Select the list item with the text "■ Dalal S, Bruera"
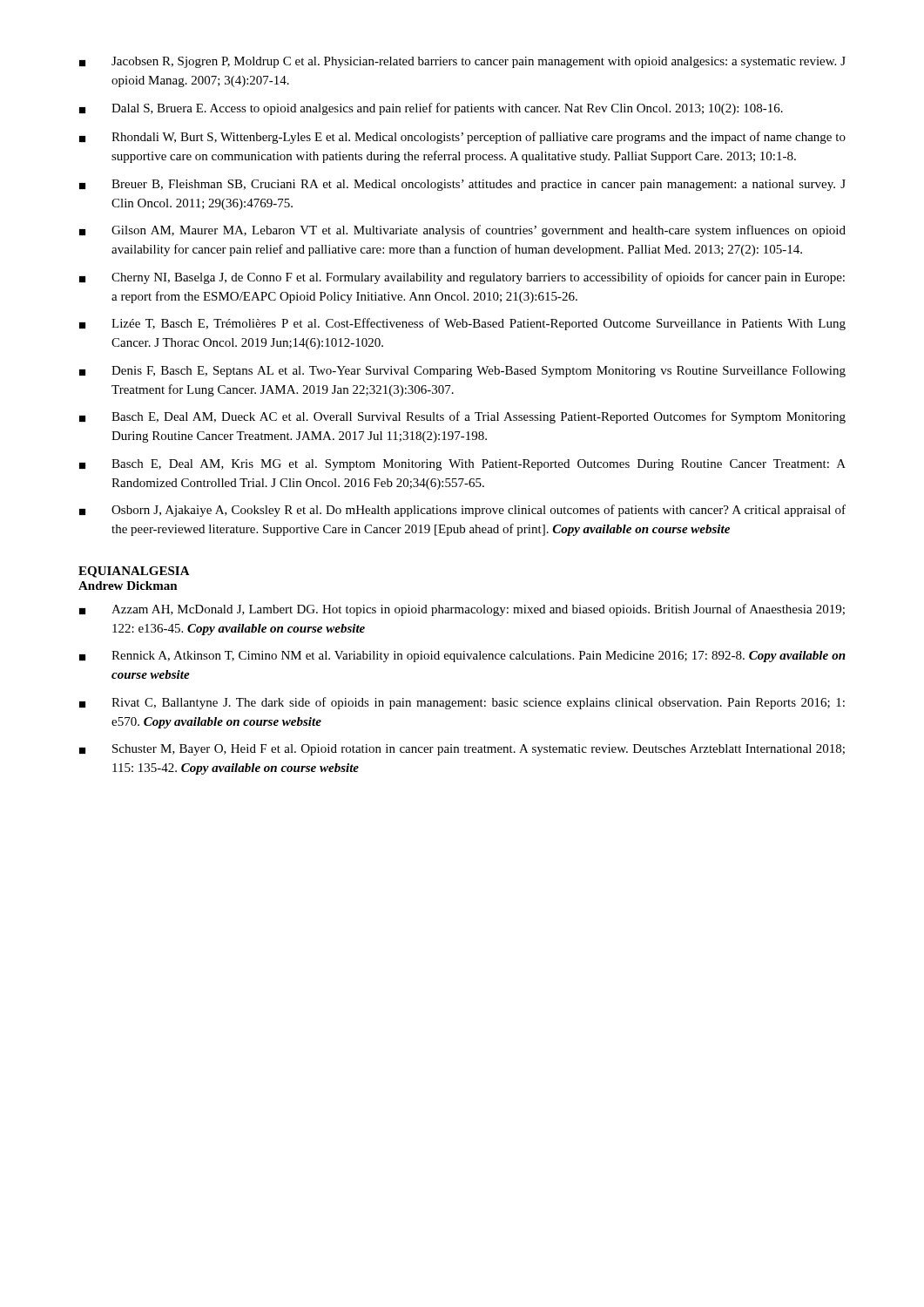This screenshot has width=924, height=1307. [x=462, y=109]
